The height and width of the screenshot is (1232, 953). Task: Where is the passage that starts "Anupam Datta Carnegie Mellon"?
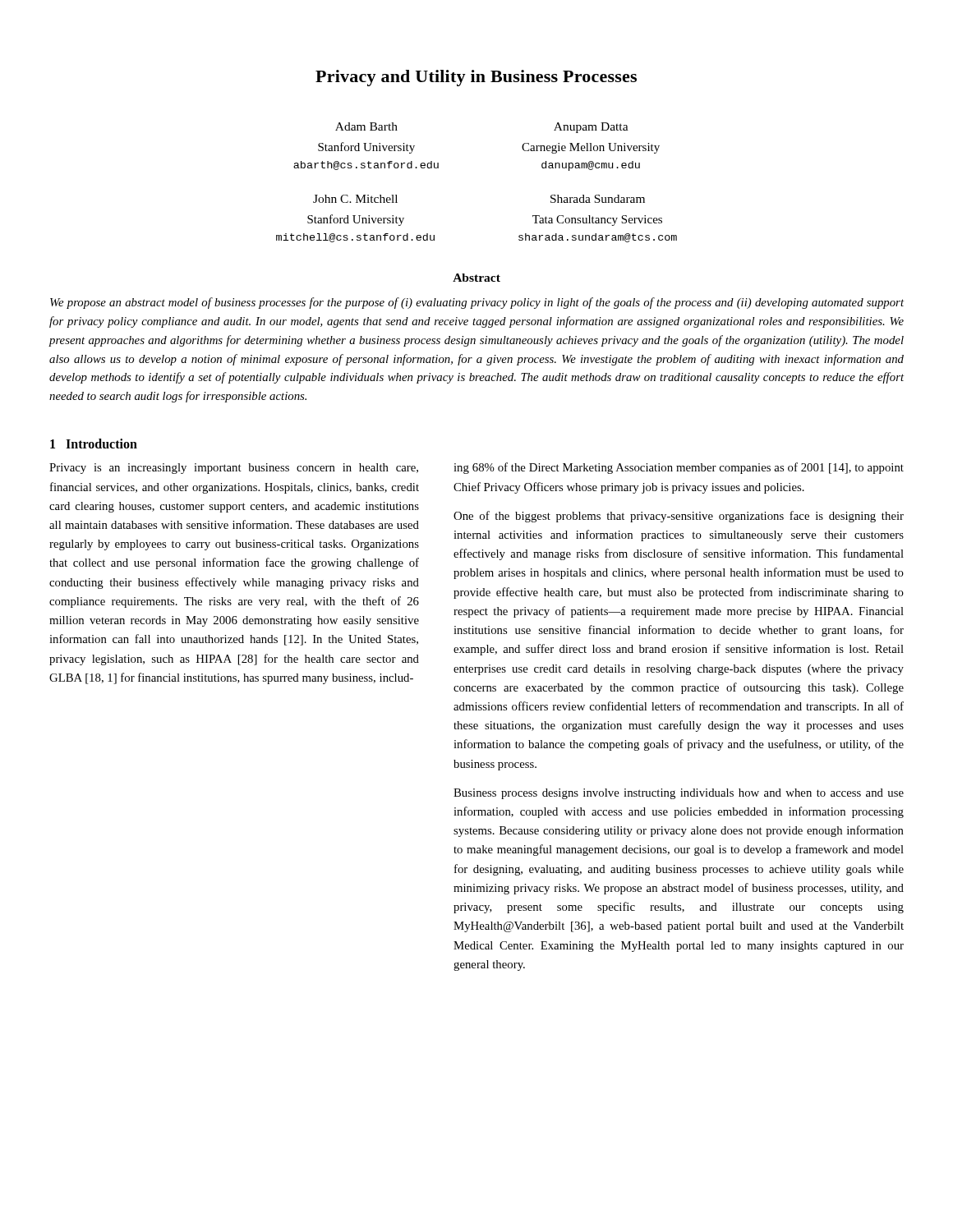pyautogui.click(x=591, y=146)
